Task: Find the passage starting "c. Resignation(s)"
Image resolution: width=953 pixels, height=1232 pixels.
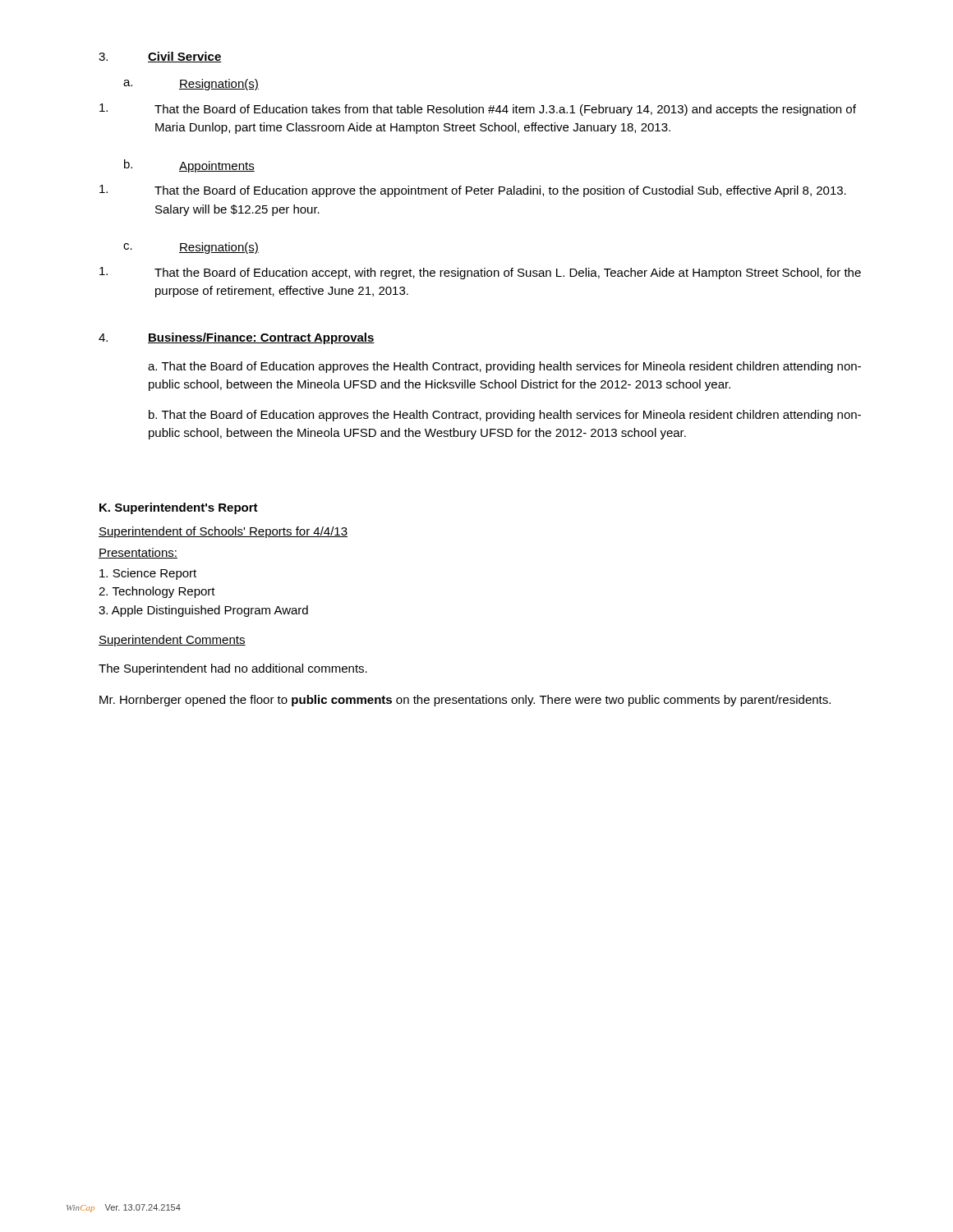Action: point(191,248)
